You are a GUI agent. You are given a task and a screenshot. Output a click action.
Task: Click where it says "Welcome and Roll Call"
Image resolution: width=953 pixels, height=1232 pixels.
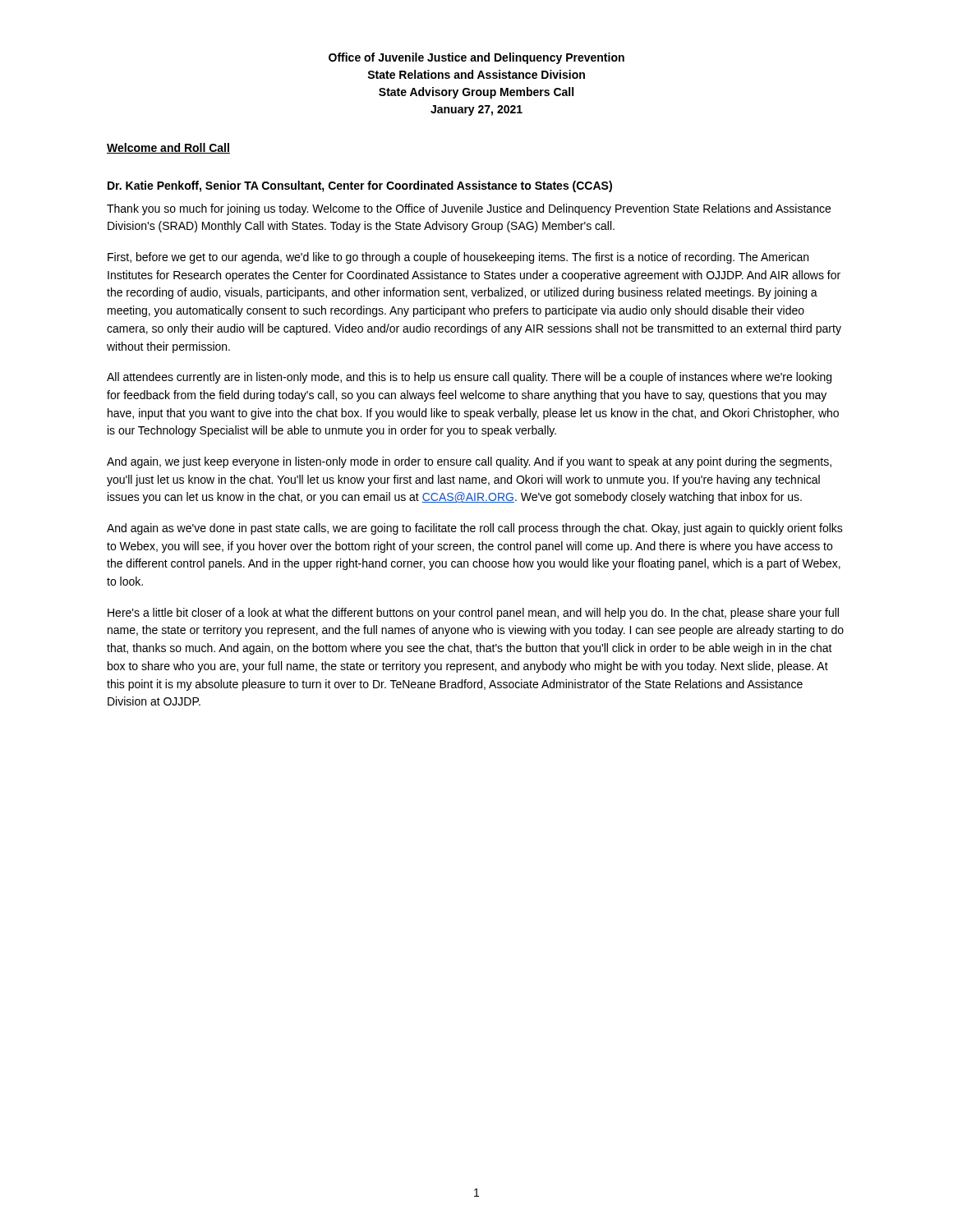pos(168,148)
